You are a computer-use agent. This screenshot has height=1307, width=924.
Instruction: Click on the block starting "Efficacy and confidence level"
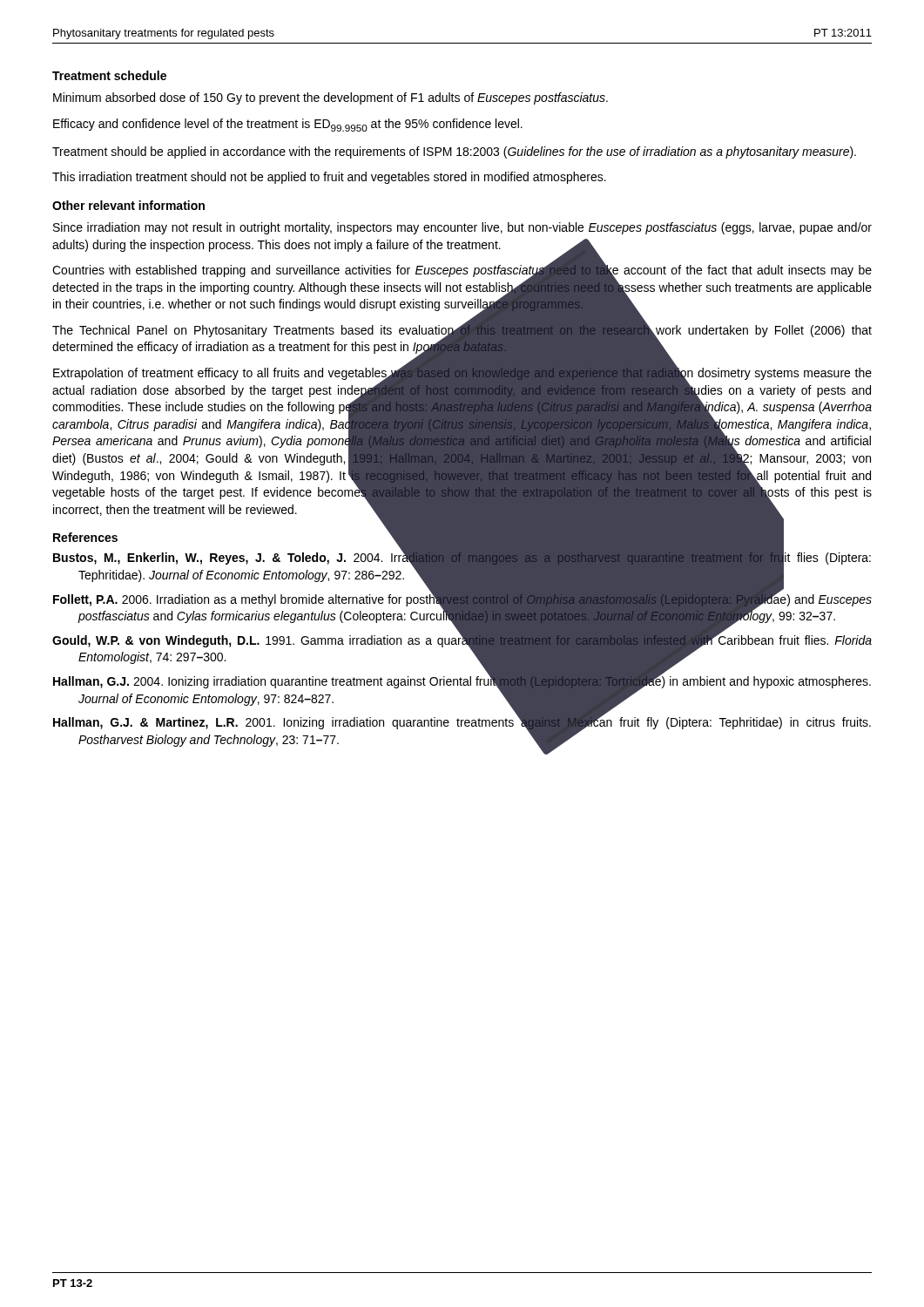(462, 125)
